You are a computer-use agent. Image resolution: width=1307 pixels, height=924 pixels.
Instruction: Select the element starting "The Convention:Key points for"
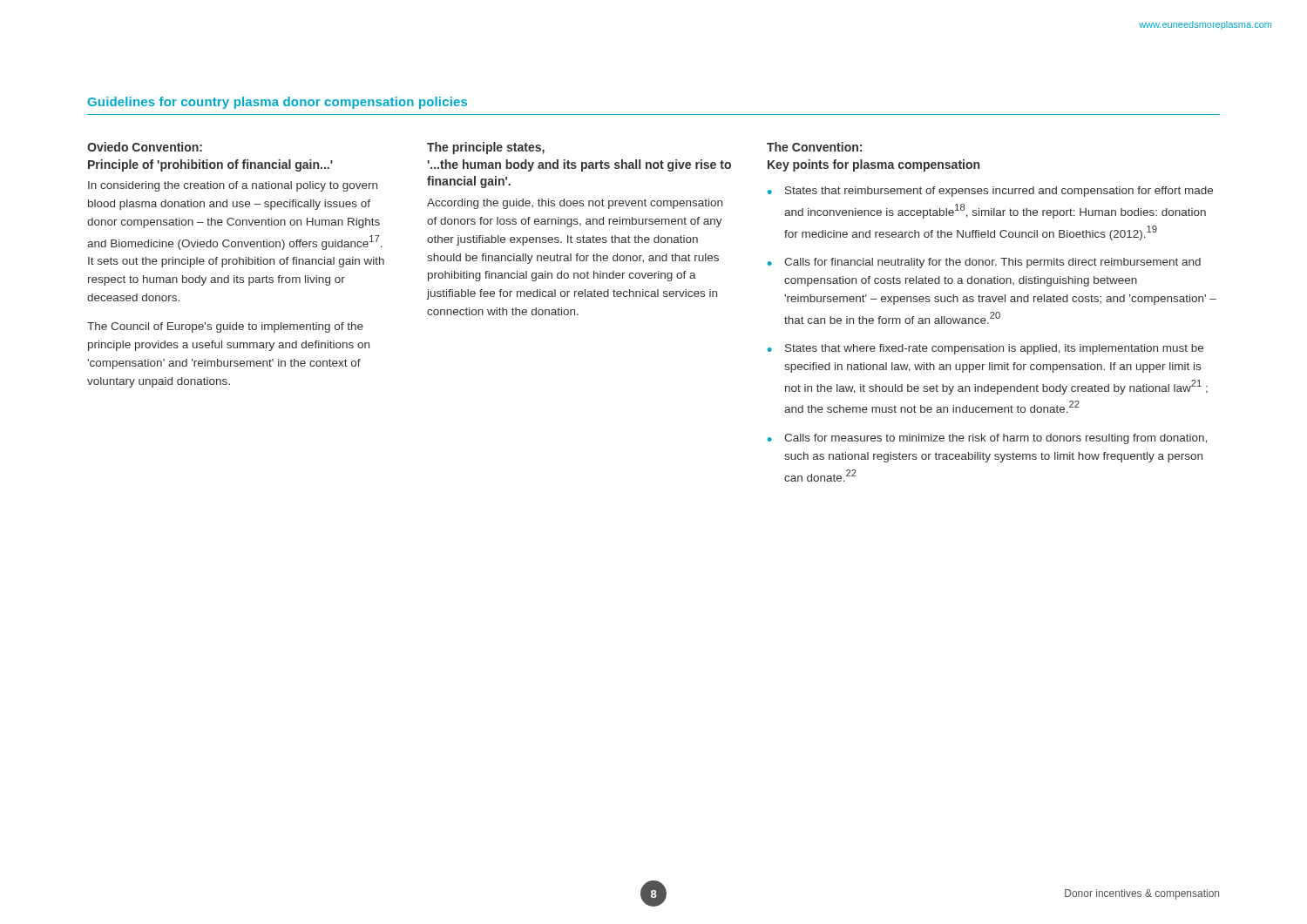click(x=814, y=147)
